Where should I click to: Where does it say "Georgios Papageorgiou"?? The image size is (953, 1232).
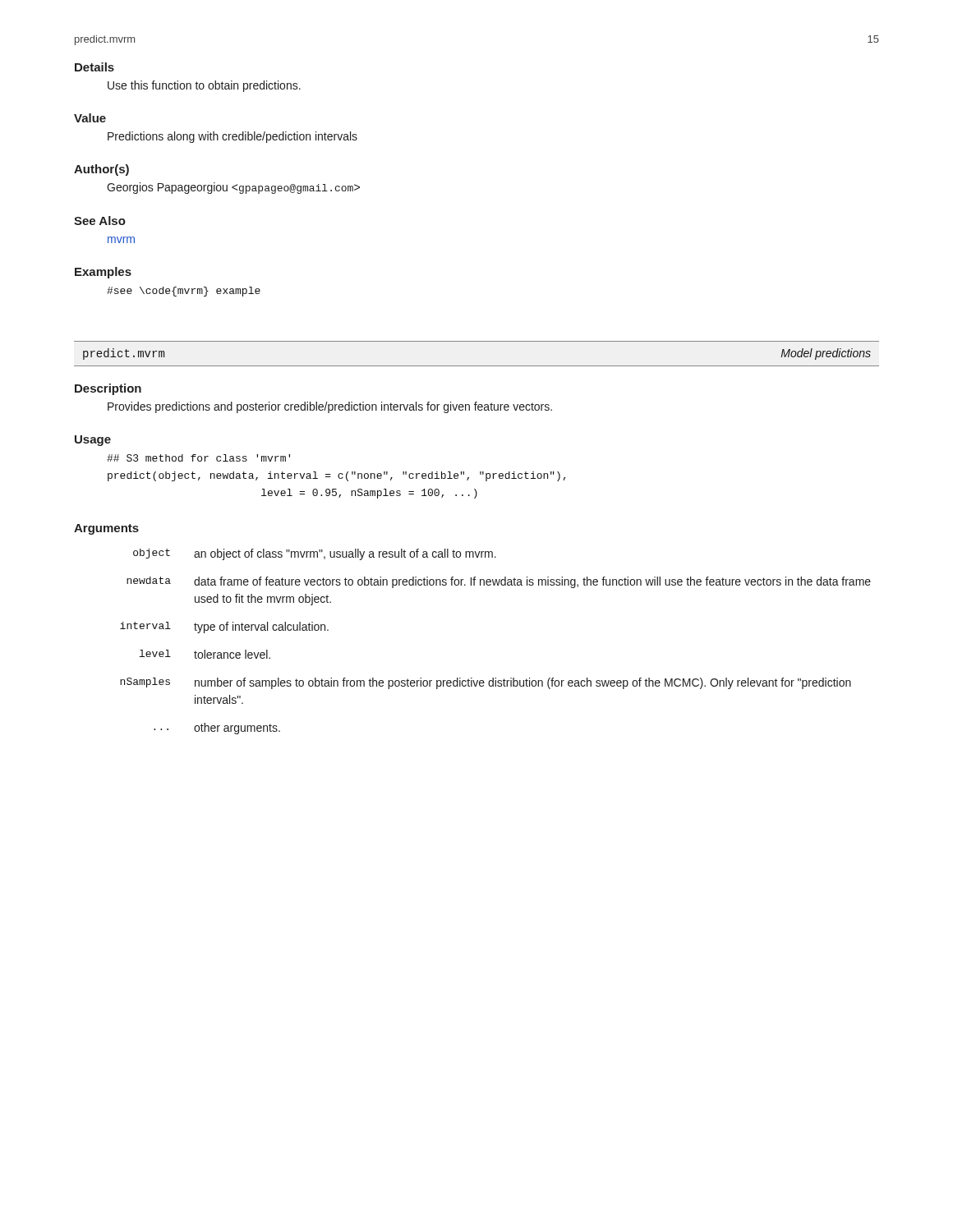pyautogui.click(x=234, y=188)
